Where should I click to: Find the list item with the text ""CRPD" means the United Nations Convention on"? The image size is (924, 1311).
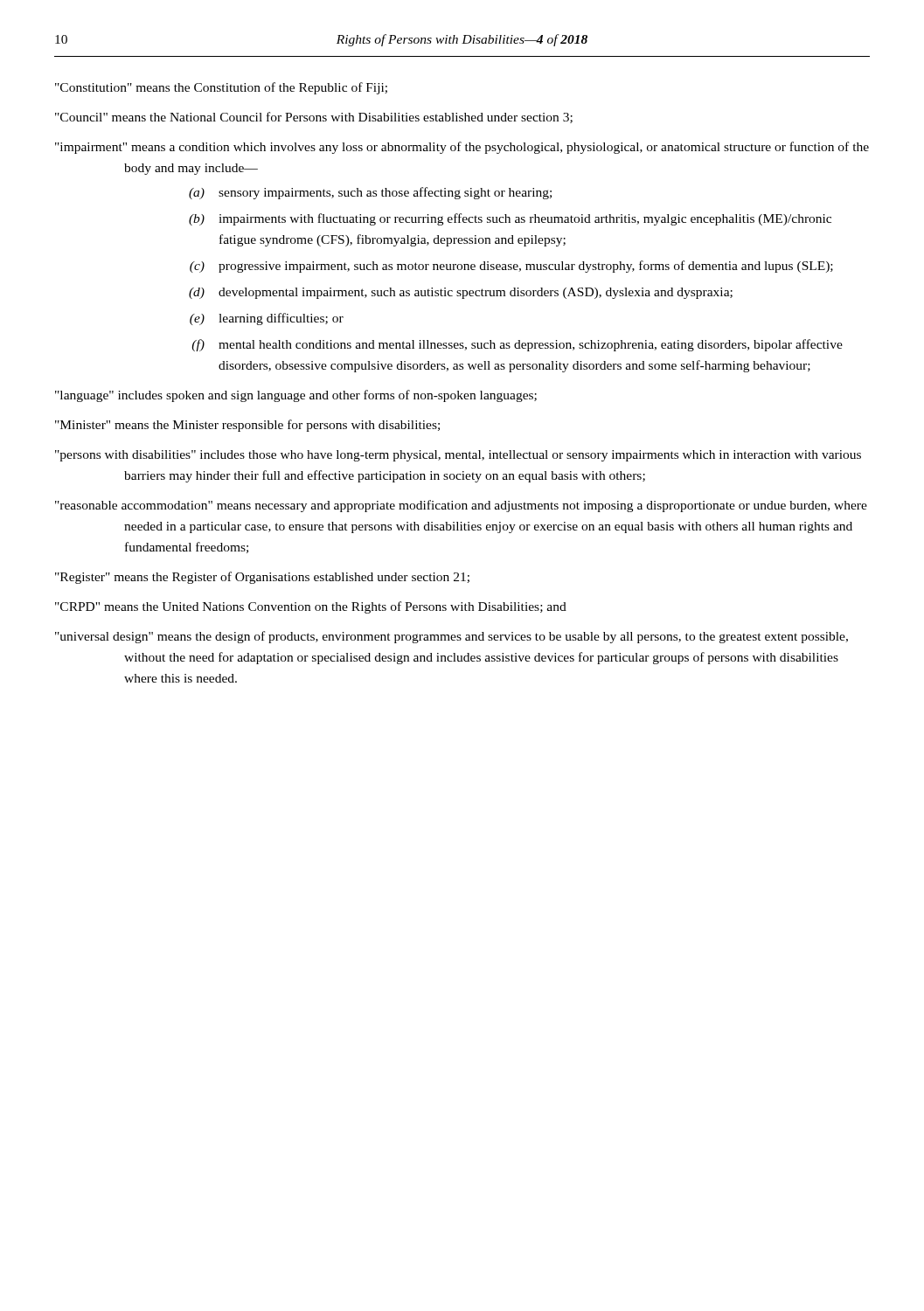click(310, 606)
